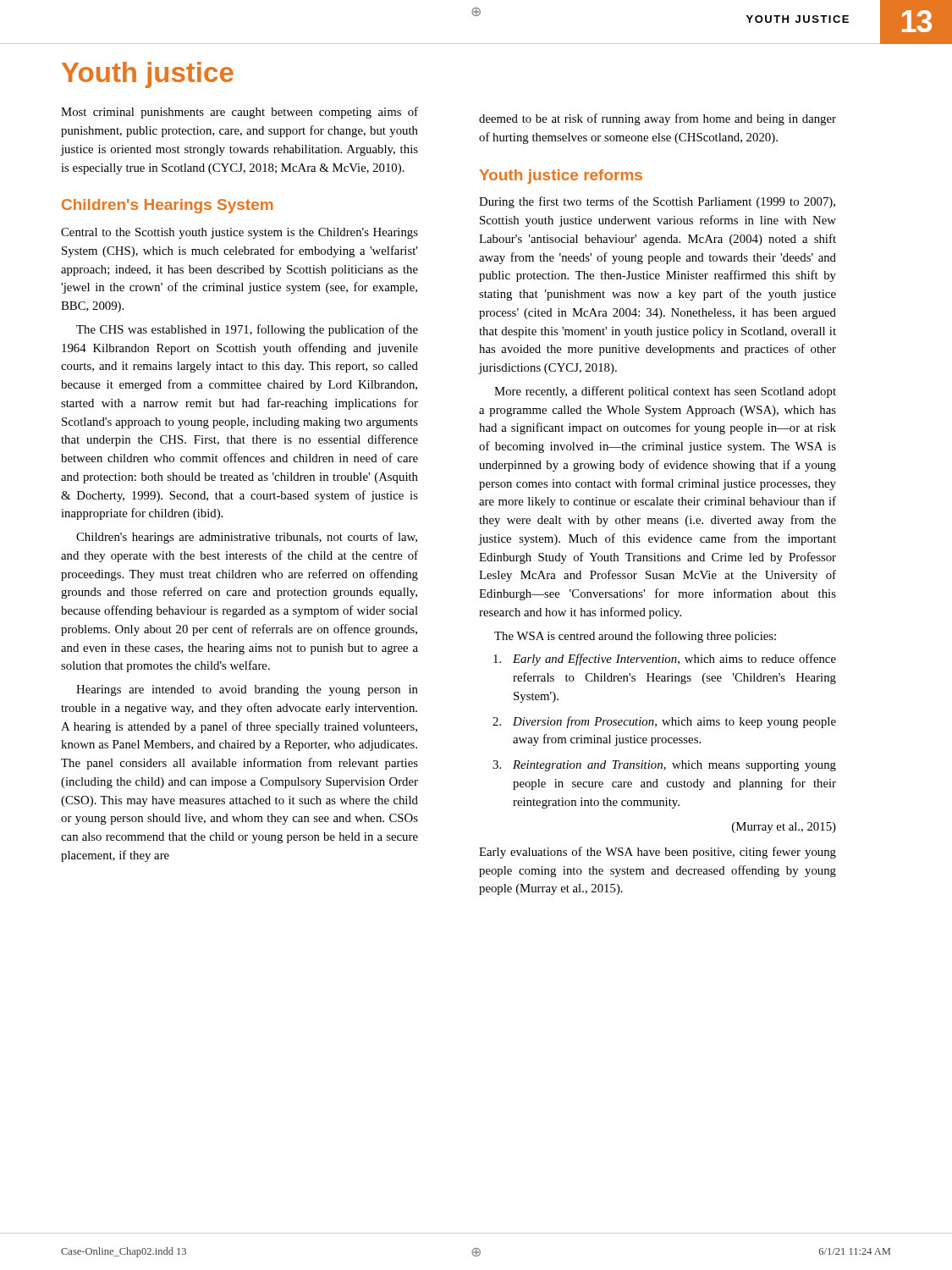Select the block starting "2.Diversion from Prosecution, which aims to"
Screen dimensions: 1270x952
(x=664, y=731)
